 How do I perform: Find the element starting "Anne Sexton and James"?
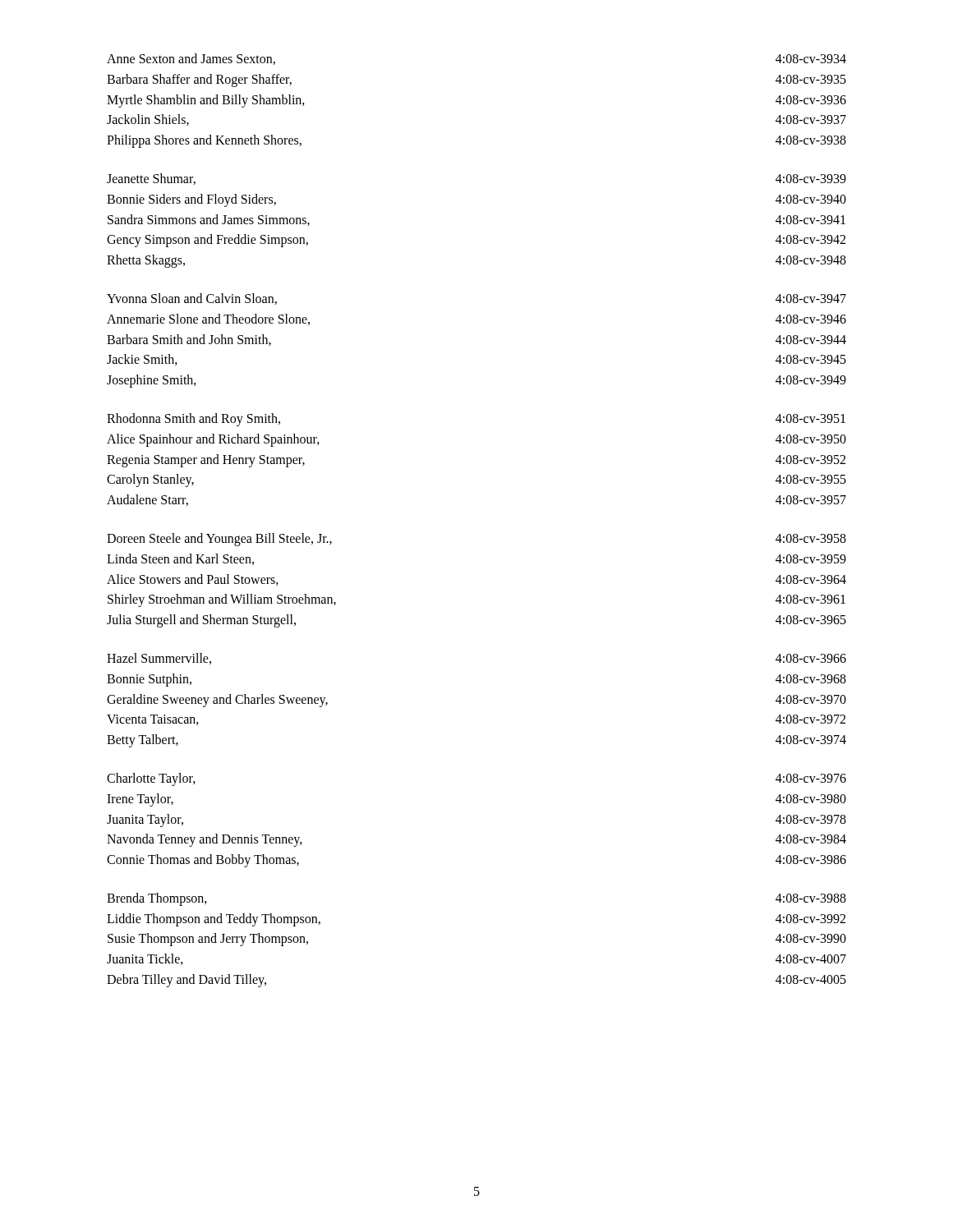193,59
